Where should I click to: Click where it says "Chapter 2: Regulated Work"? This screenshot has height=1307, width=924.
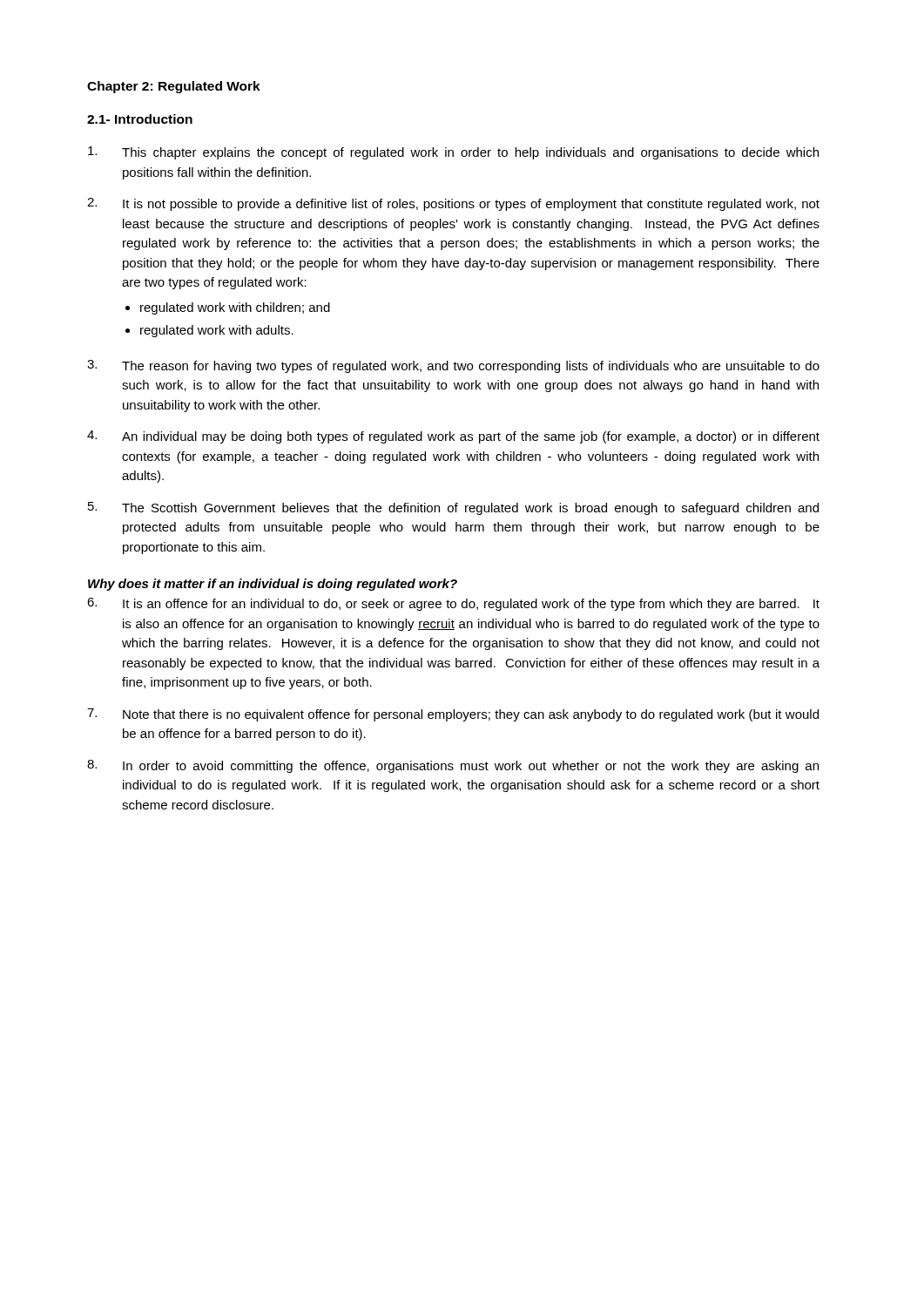click(x=174, y=86)
